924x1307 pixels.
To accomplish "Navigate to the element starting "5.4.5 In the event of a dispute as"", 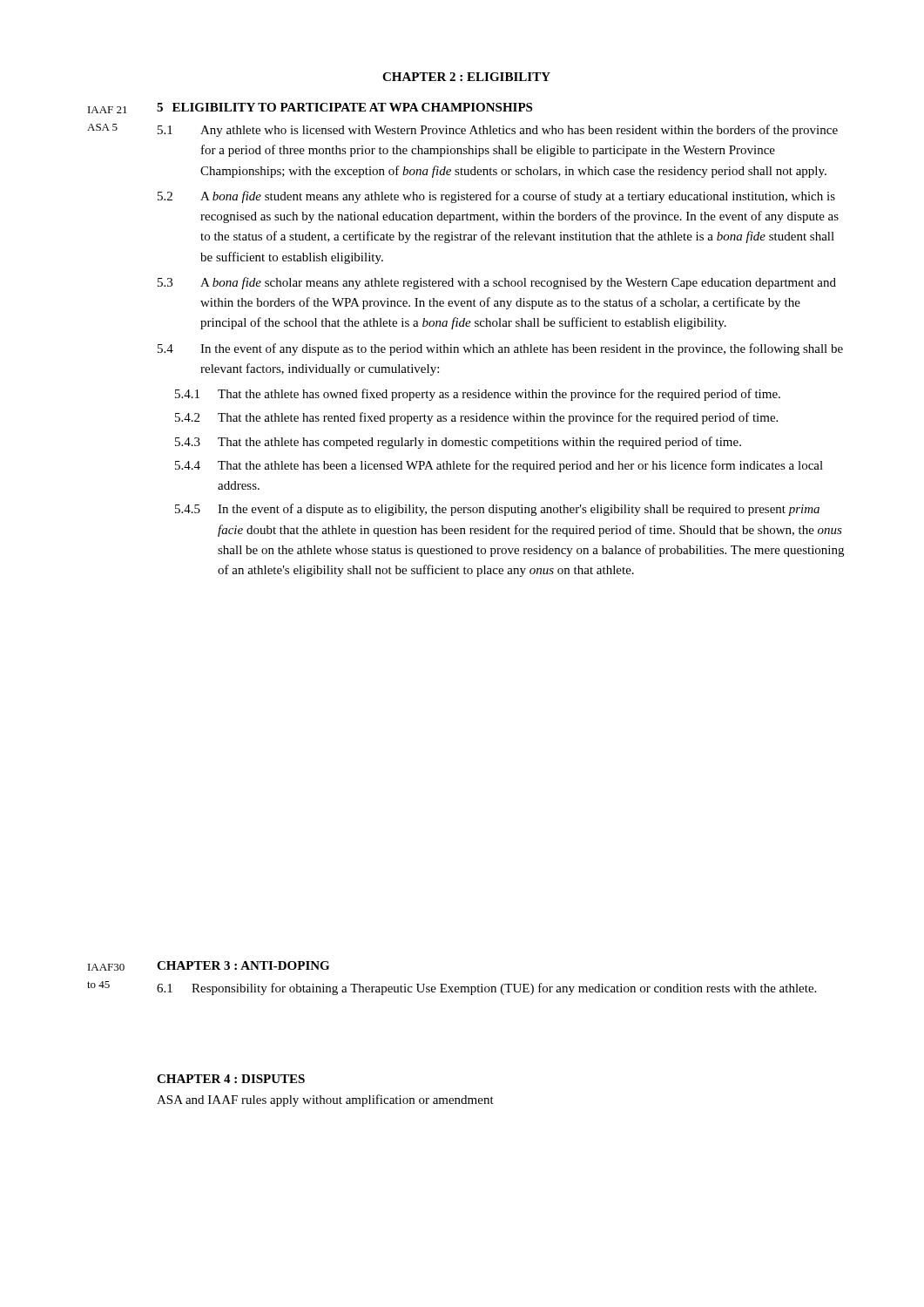I will [x=510, y=540].
